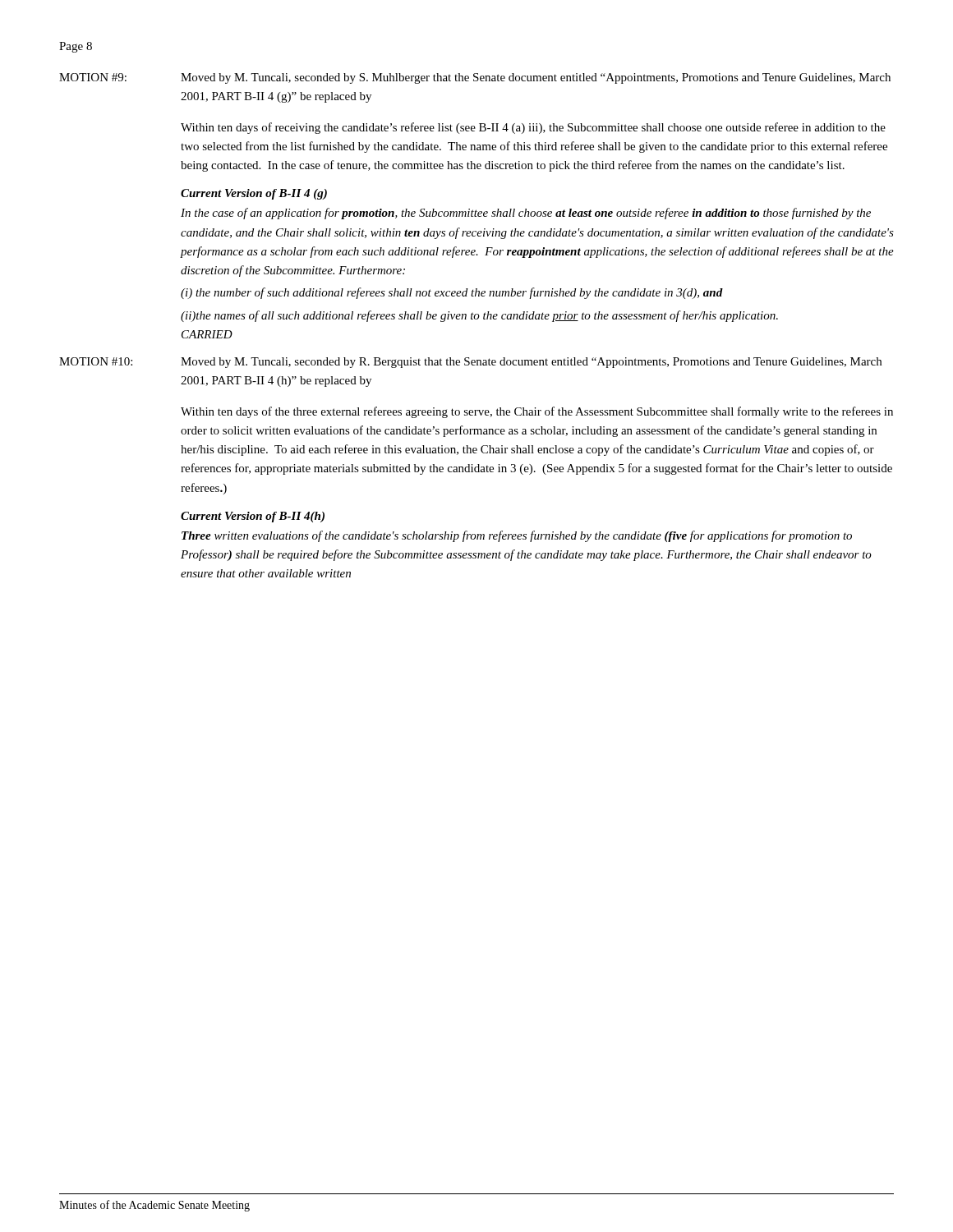
Task: Locate the passage starting "MOTION #10: Moved by M."
Action: [x=476, y=371]
